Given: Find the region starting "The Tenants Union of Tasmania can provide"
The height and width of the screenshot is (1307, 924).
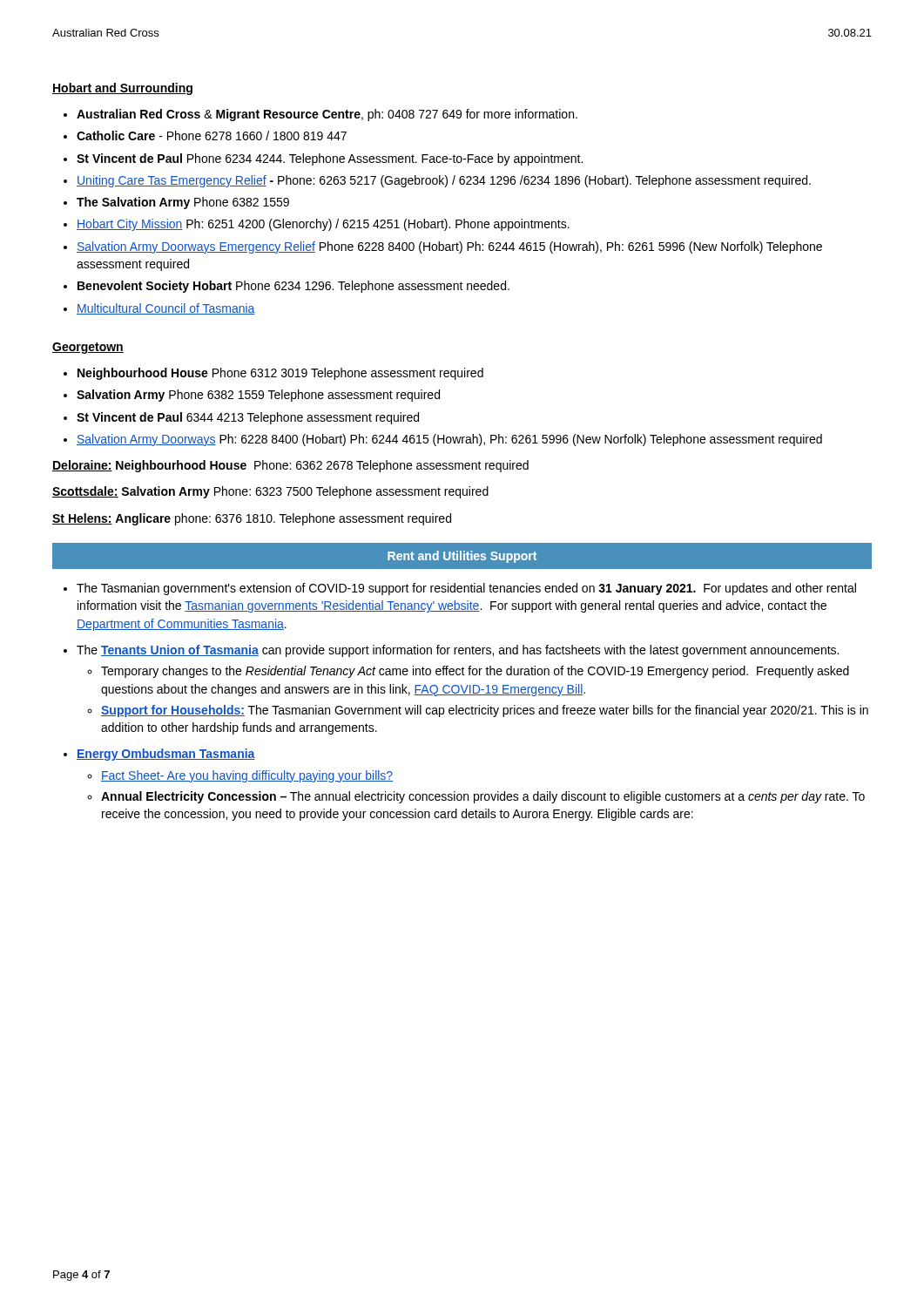Looking at the screenshot, I should pos(474,690).
